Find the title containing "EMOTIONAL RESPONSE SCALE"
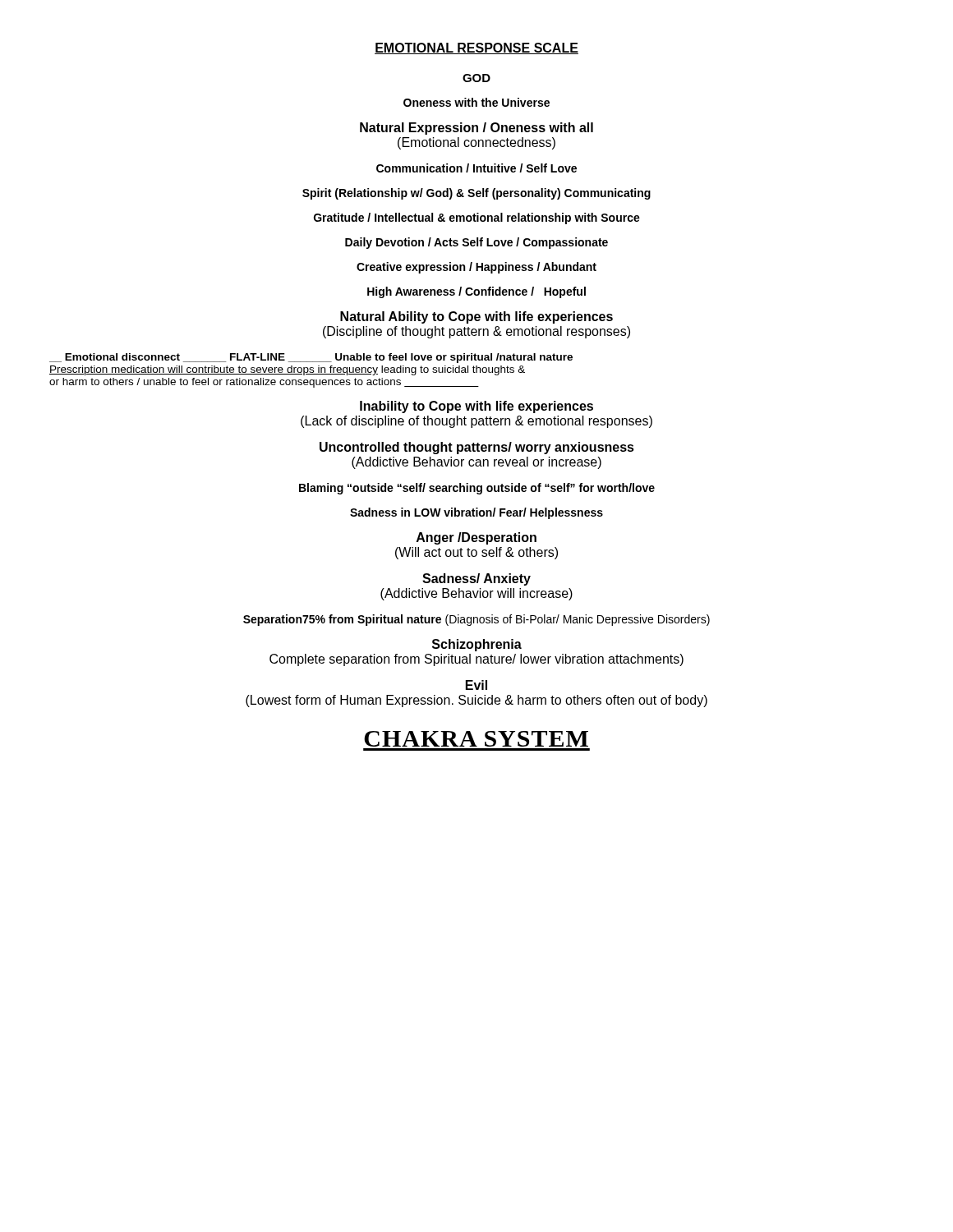 [476, 48]
